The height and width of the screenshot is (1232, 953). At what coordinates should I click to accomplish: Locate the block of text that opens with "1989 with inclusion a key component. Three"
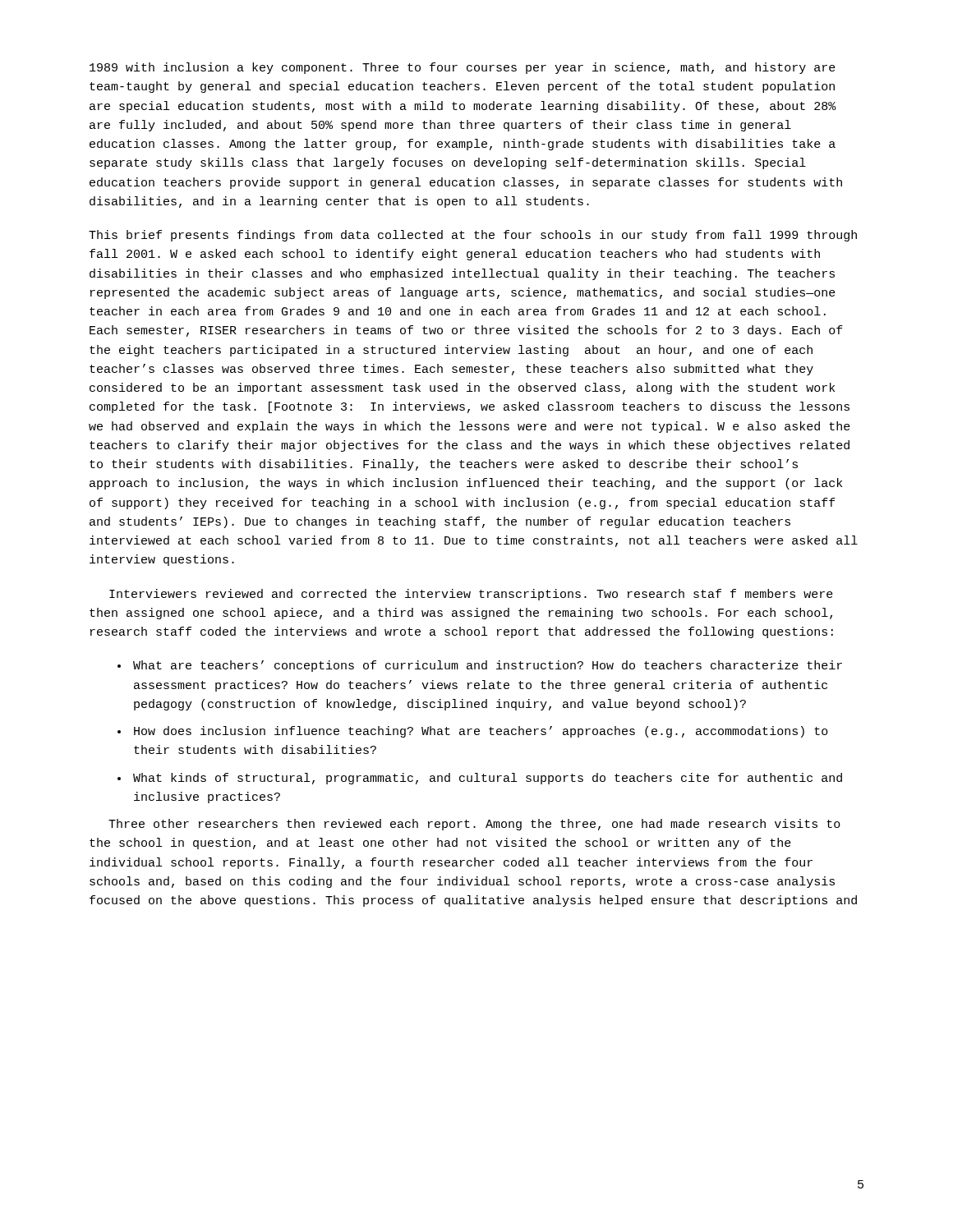[466, 135]
